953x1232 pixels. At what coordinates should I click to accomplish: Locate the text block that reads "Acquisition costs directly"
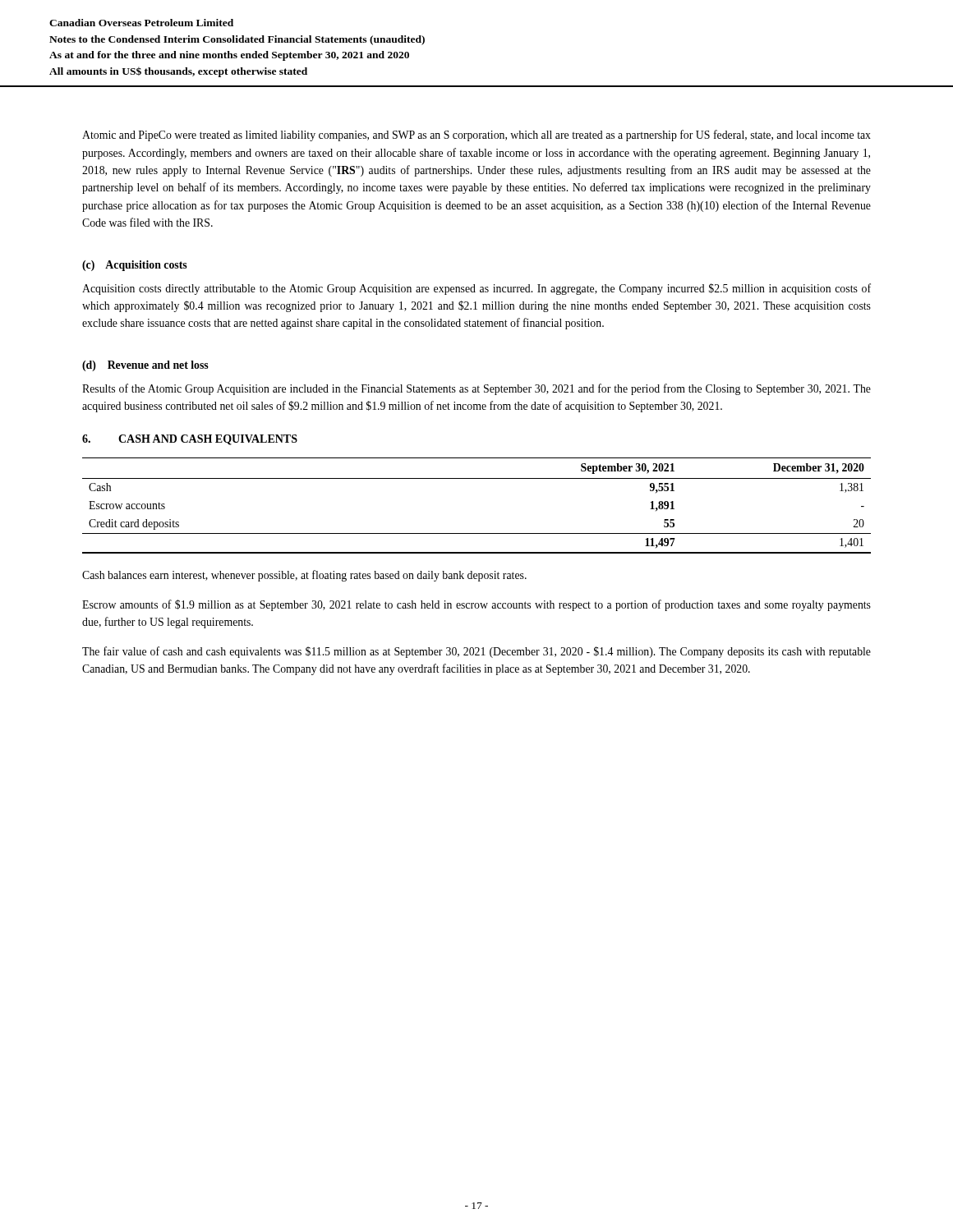[476, 306]
